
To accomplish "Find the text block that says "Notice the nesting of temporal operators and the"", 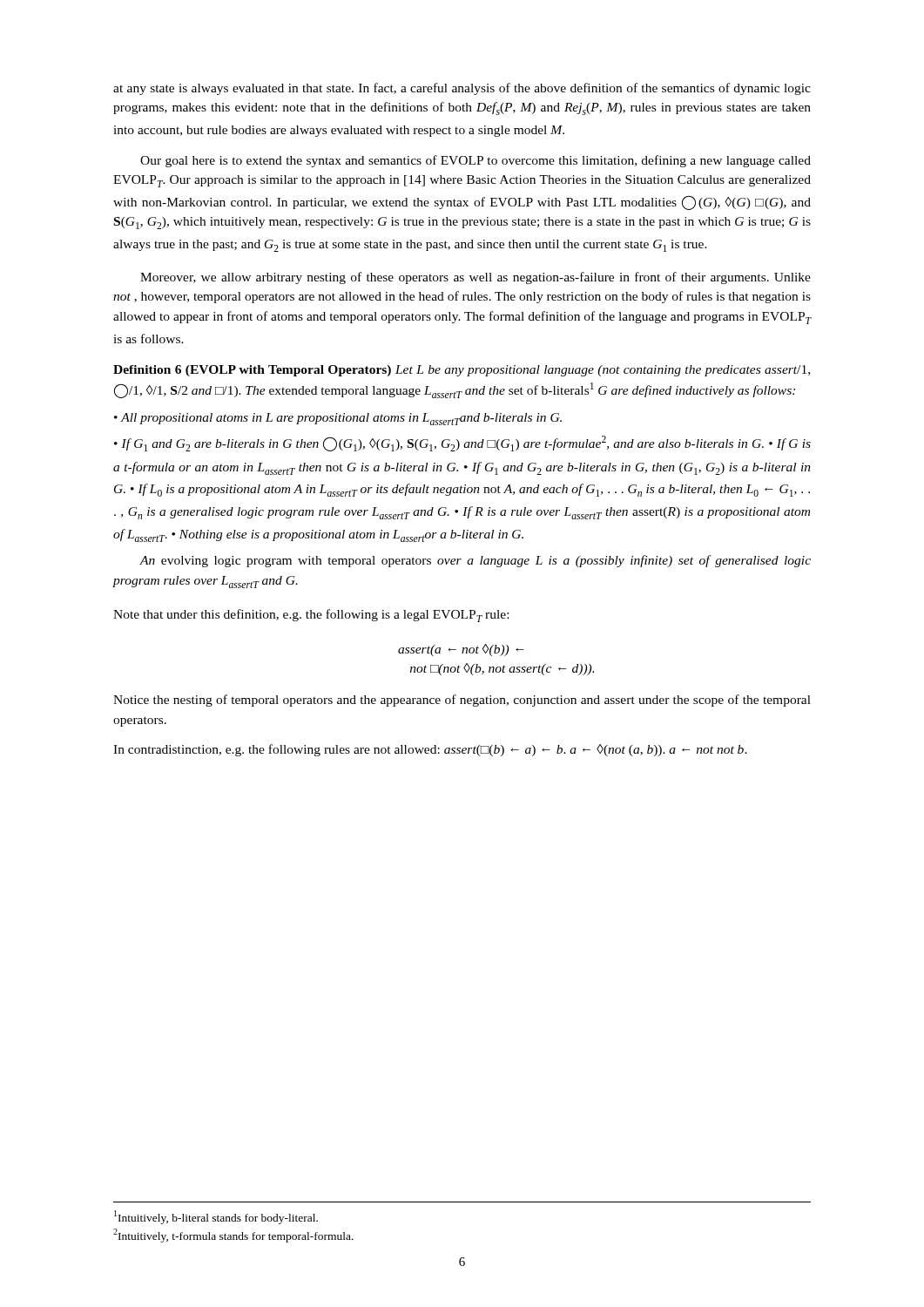I will (x=462, y=710).
